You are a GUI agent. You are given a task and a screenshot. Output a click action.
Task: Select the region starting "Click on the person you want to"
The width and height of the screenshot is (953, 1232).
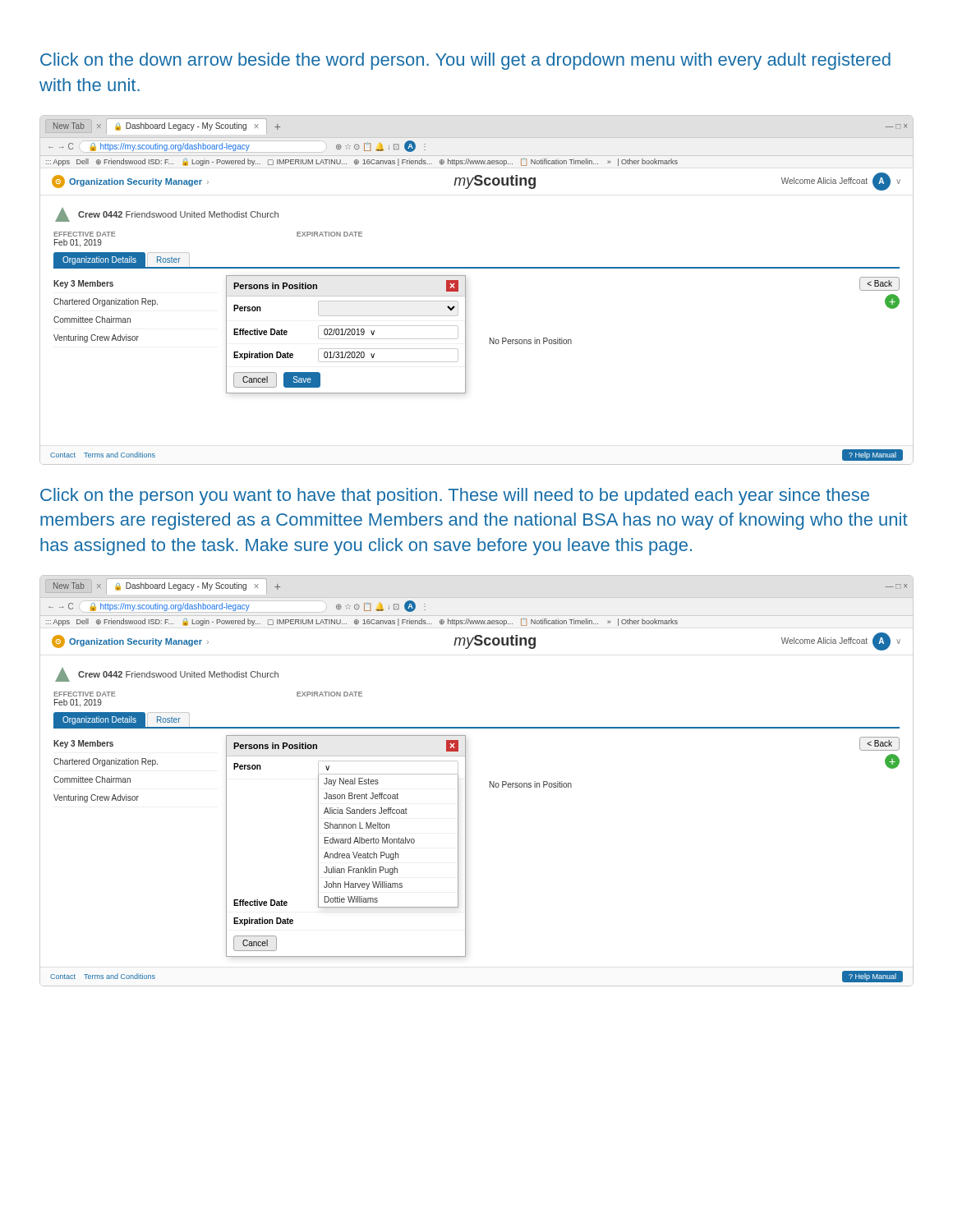pos(476,521)
